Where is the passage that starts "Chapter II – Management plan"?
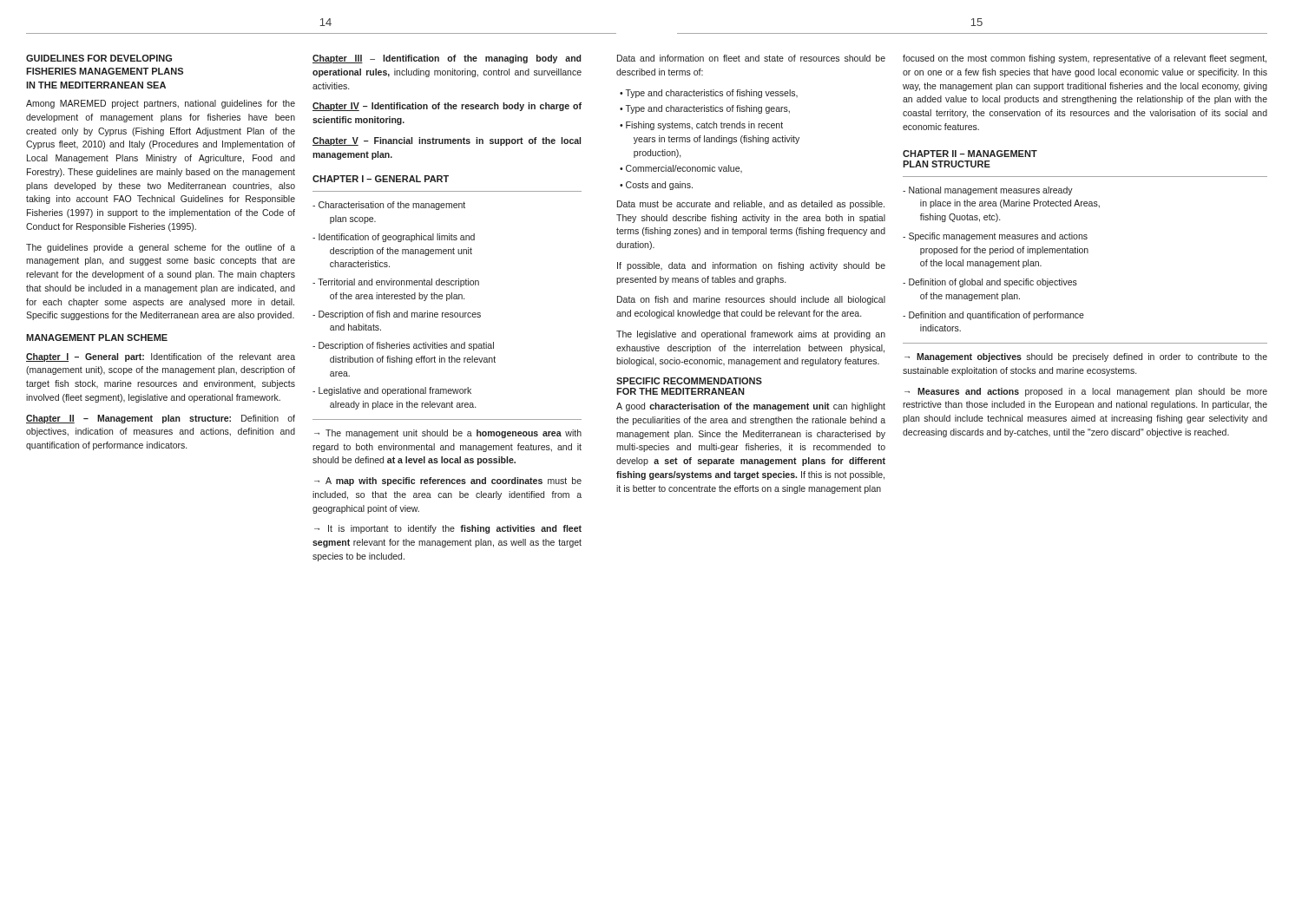Image resolution: width=1302 pixels, height=924 pixels. 161,431
